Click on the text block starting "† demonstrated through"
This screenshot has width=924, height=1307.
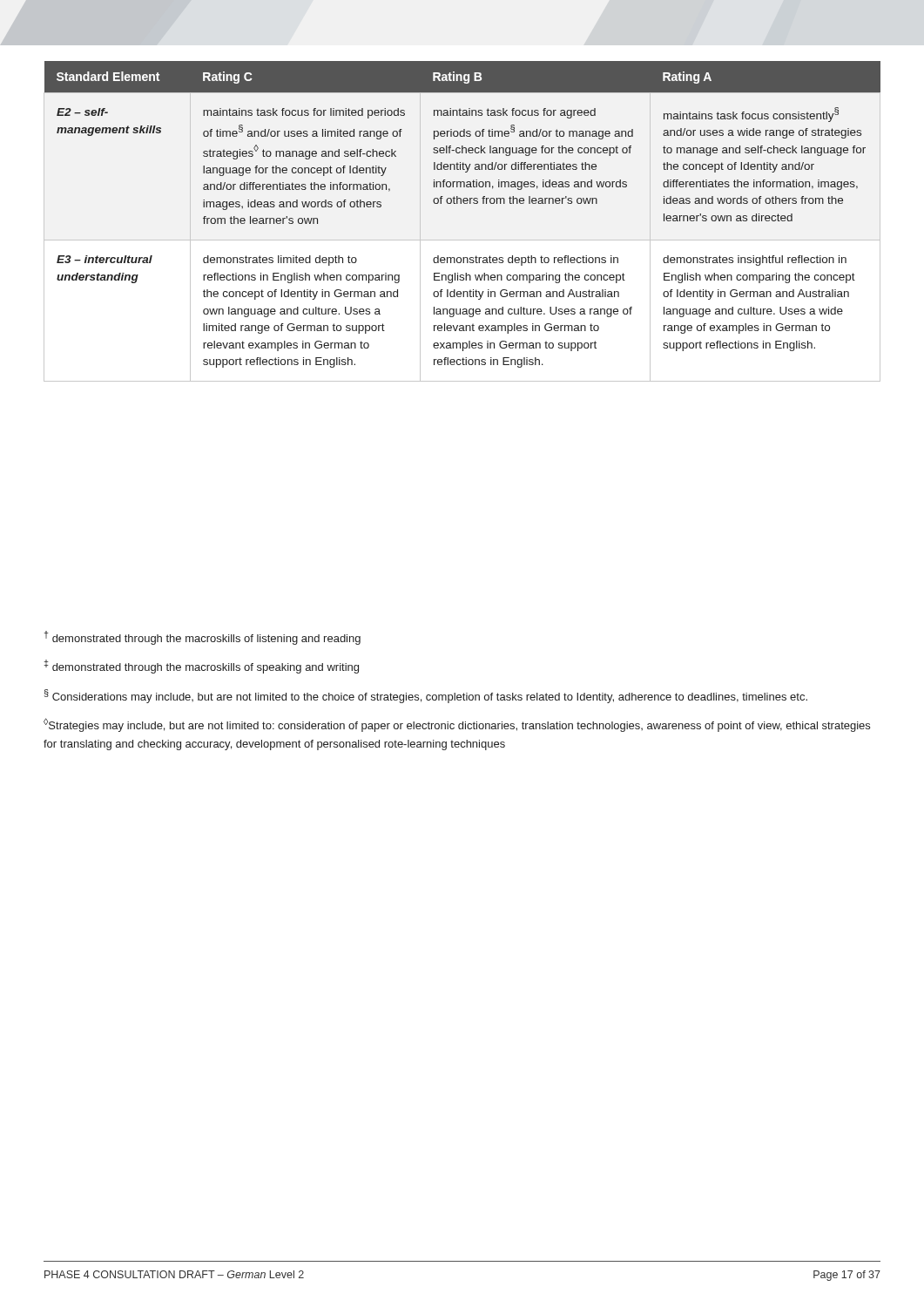click(202, 637)
